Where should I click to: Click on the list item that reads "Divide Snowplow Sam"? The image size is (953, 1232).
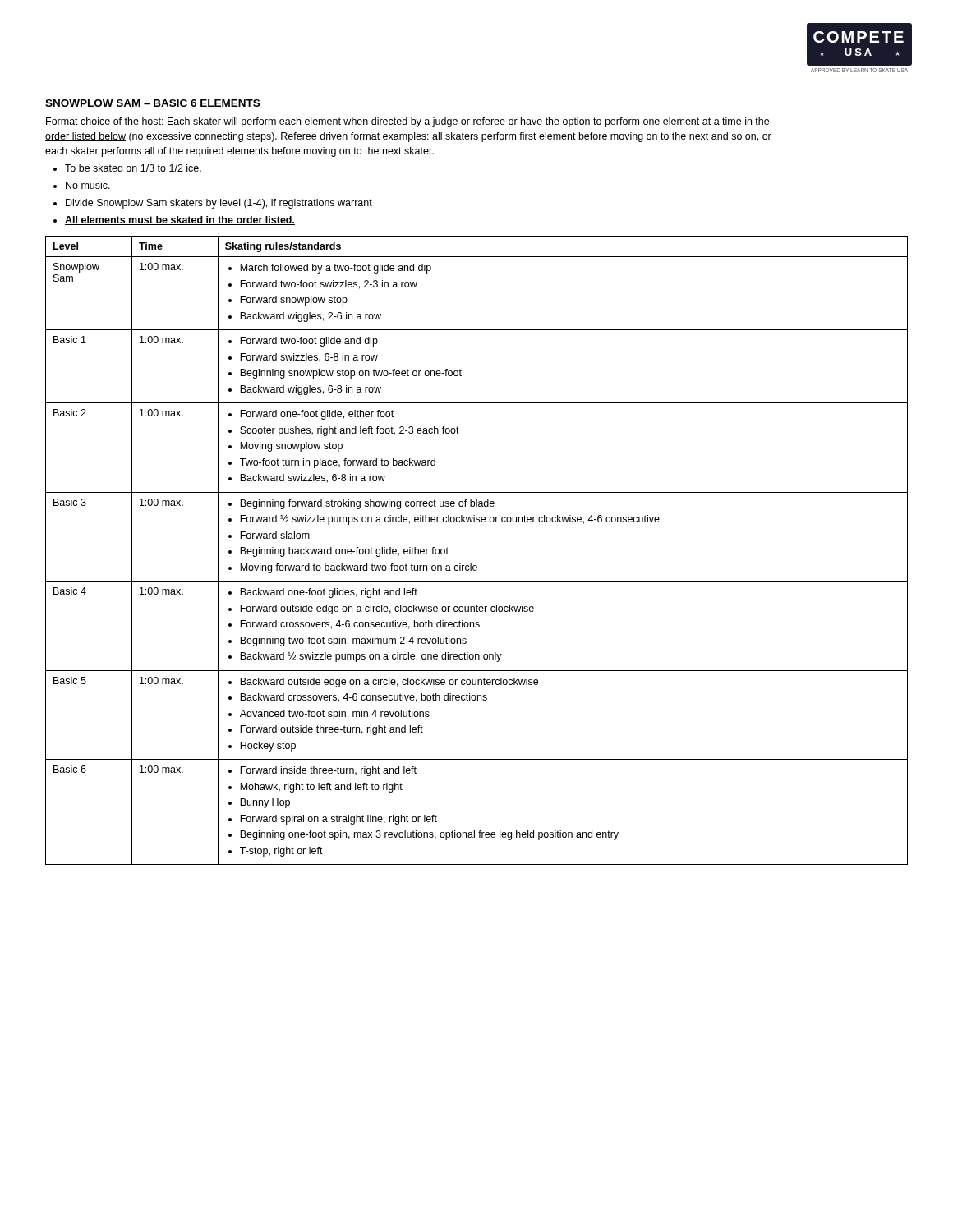coord(218,203)
